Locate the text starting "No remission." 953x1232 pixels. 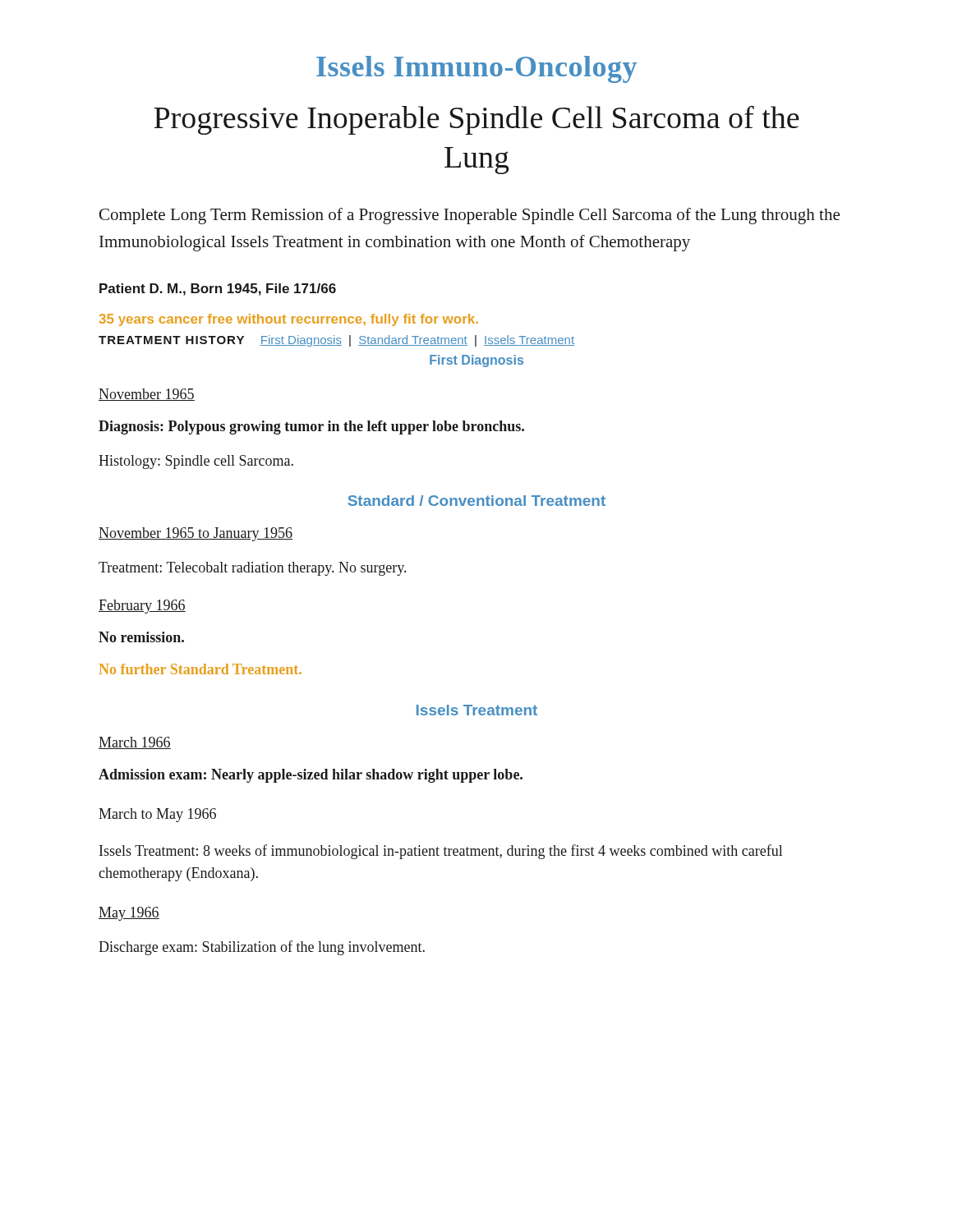tap(141, 637)
